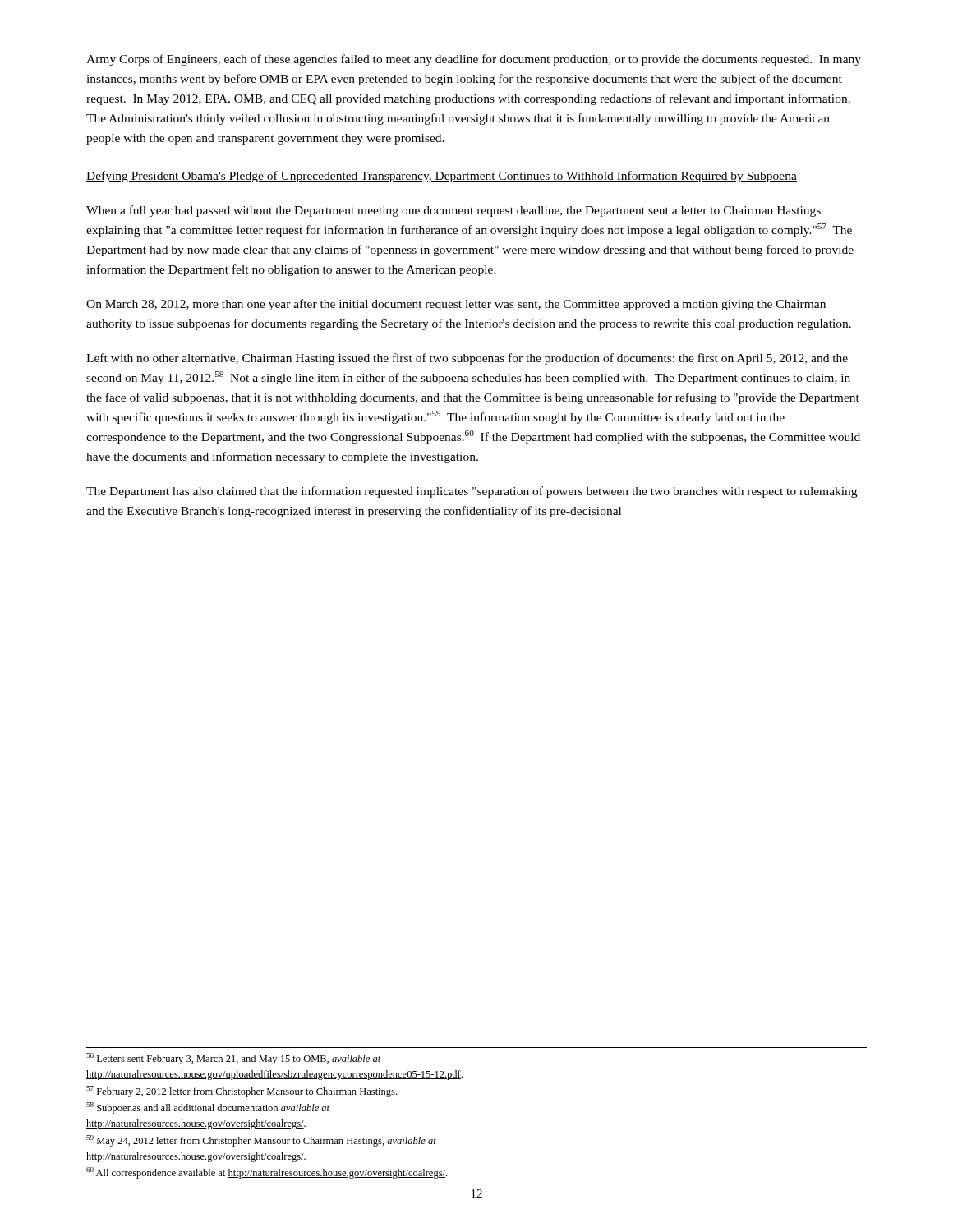Navigate to the region starting "57 February 2, 2012 letter from Christopher Mansour"
953x1232 pixels.
pos(242,1090)
